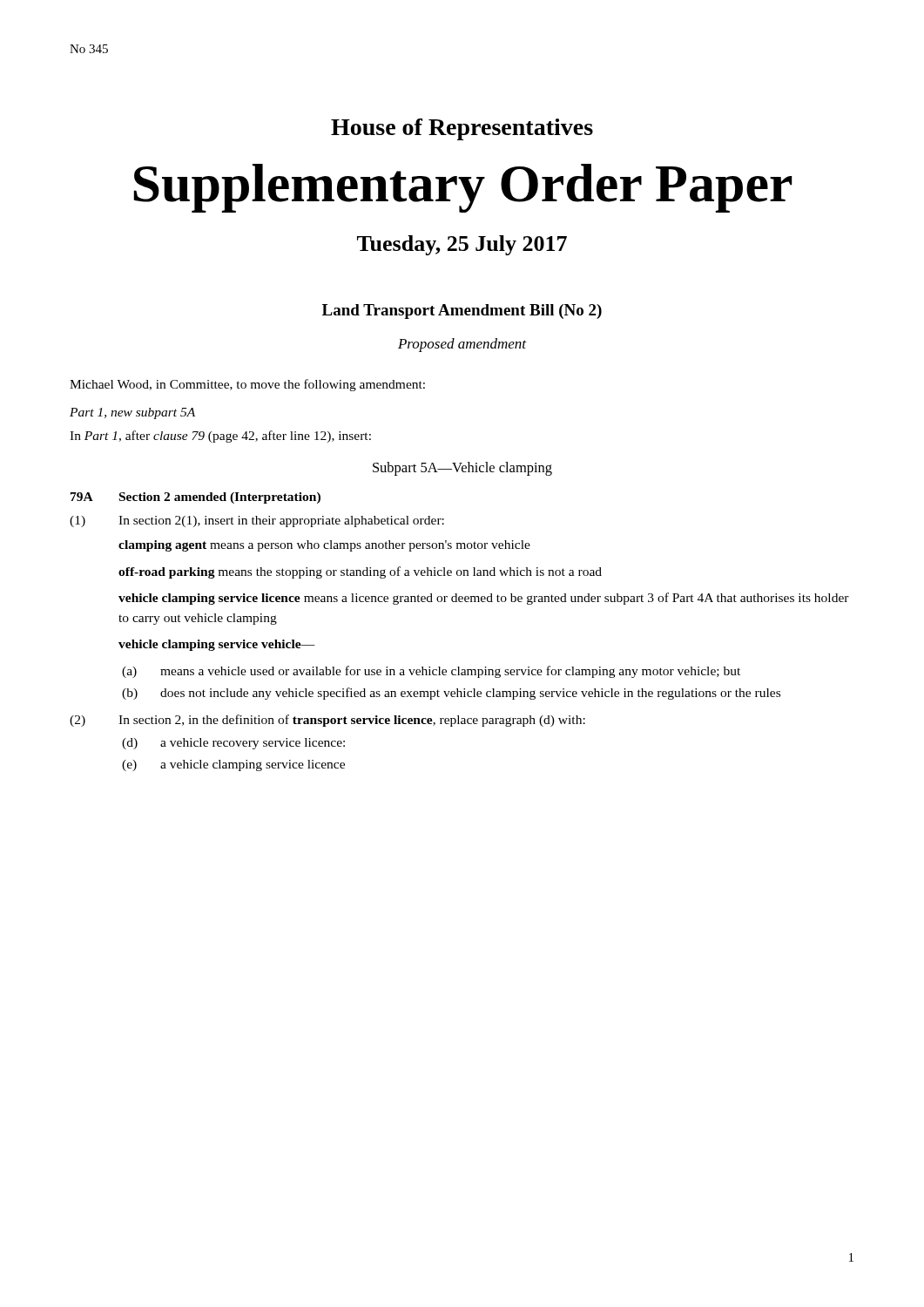Point to "(d) a vehicle recovery service licence:"
Viewport: 924px width, 1307px height.
pyautogui.click(x=233, y=744)
